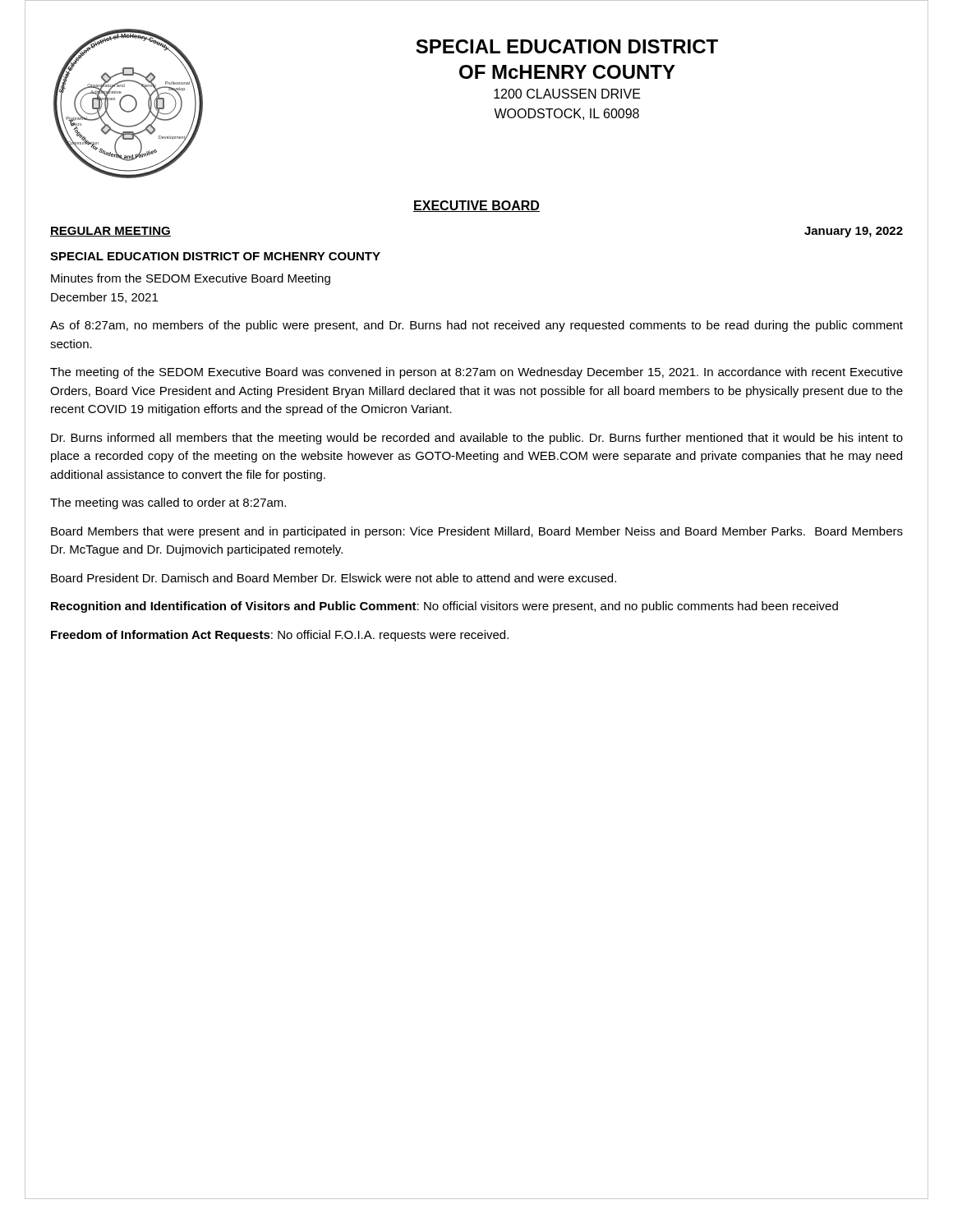Find the block starting "Dr. Burns informed all members that the"
The width and height of the screenshot is (953, 1232).
tap(476, 455)
